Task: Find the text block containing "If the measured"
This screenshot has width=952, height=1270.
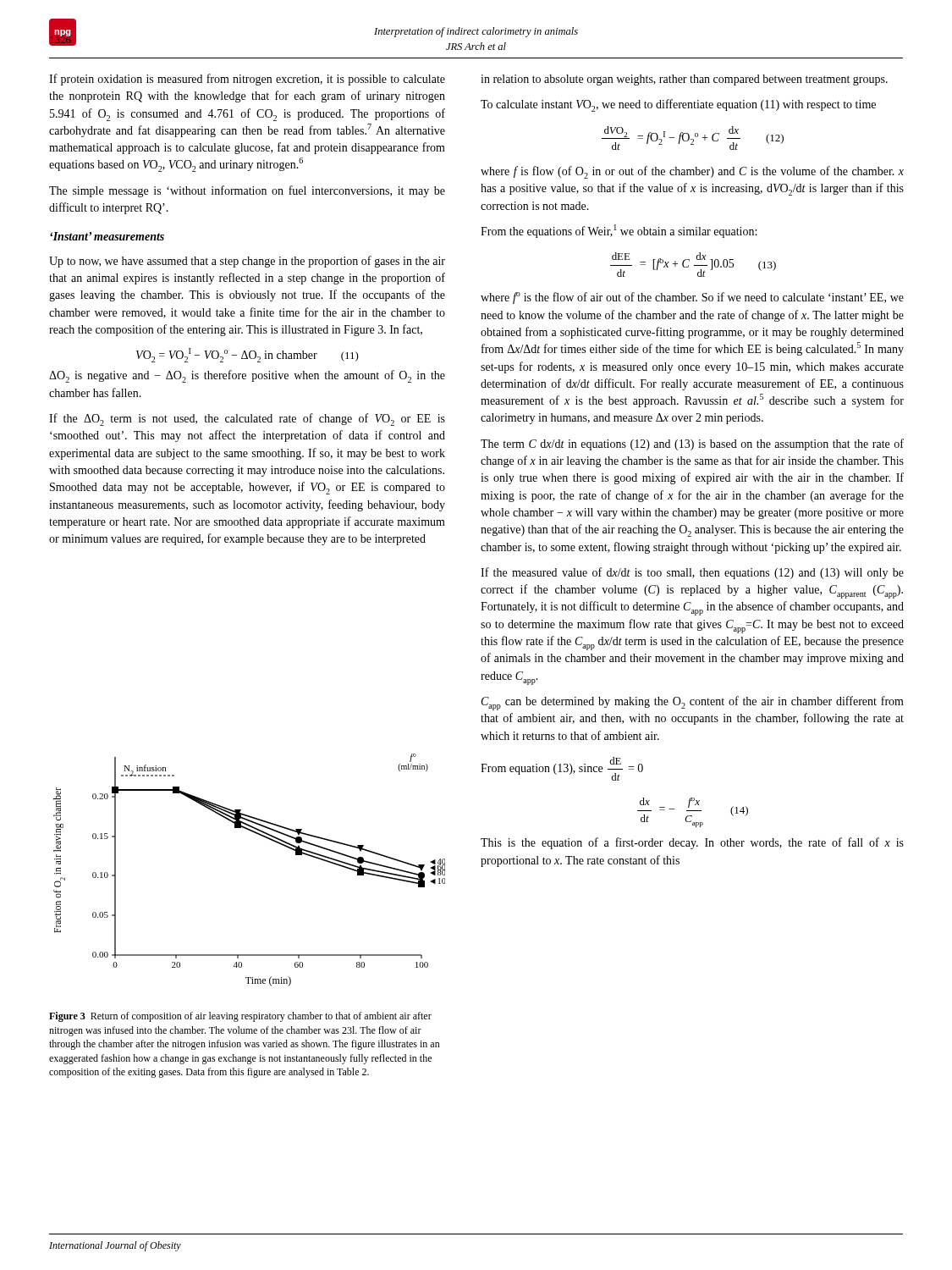Action: click(x=692, y=625)
